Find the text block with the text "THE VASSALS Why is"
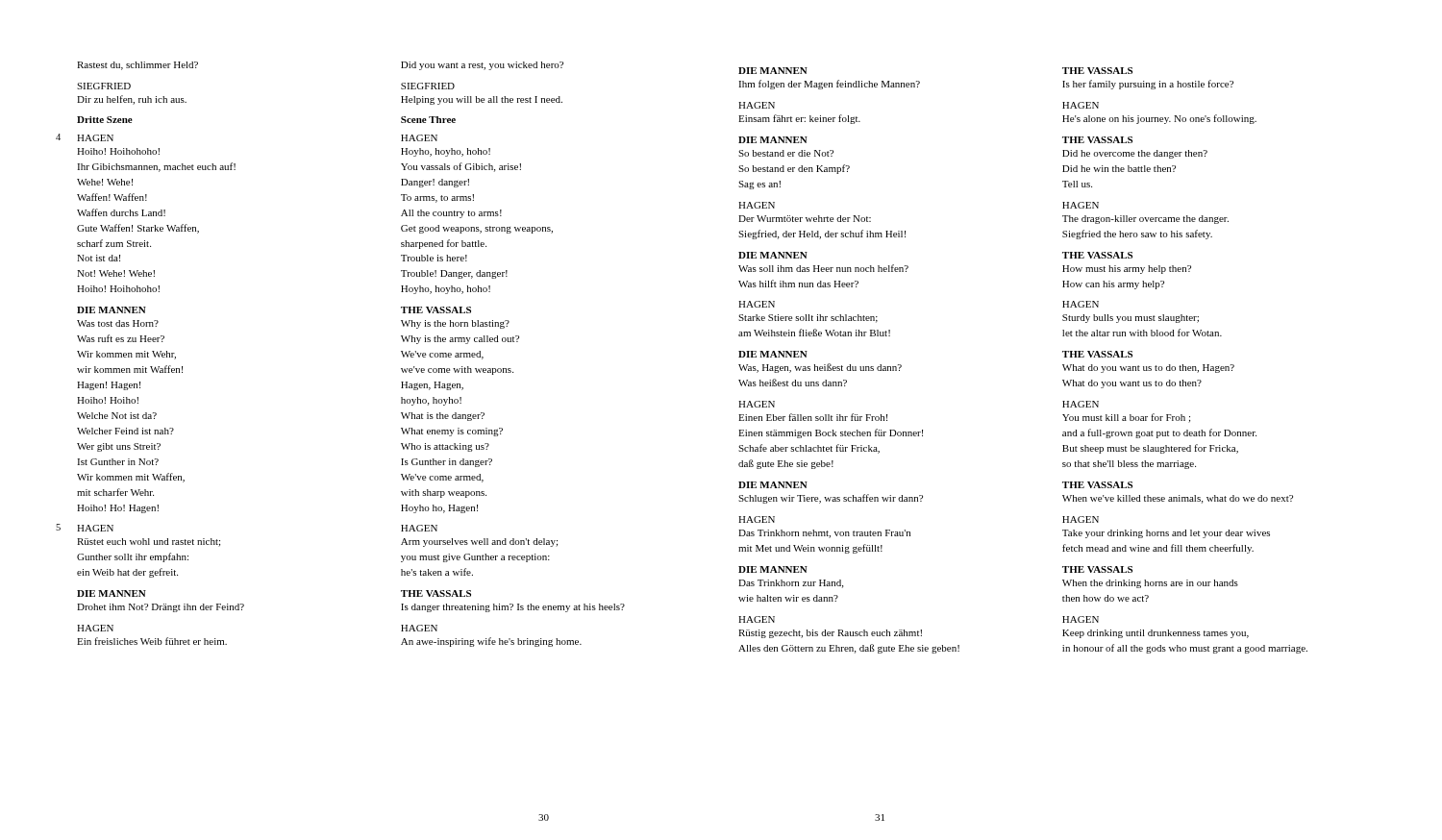 click(436, 310)
